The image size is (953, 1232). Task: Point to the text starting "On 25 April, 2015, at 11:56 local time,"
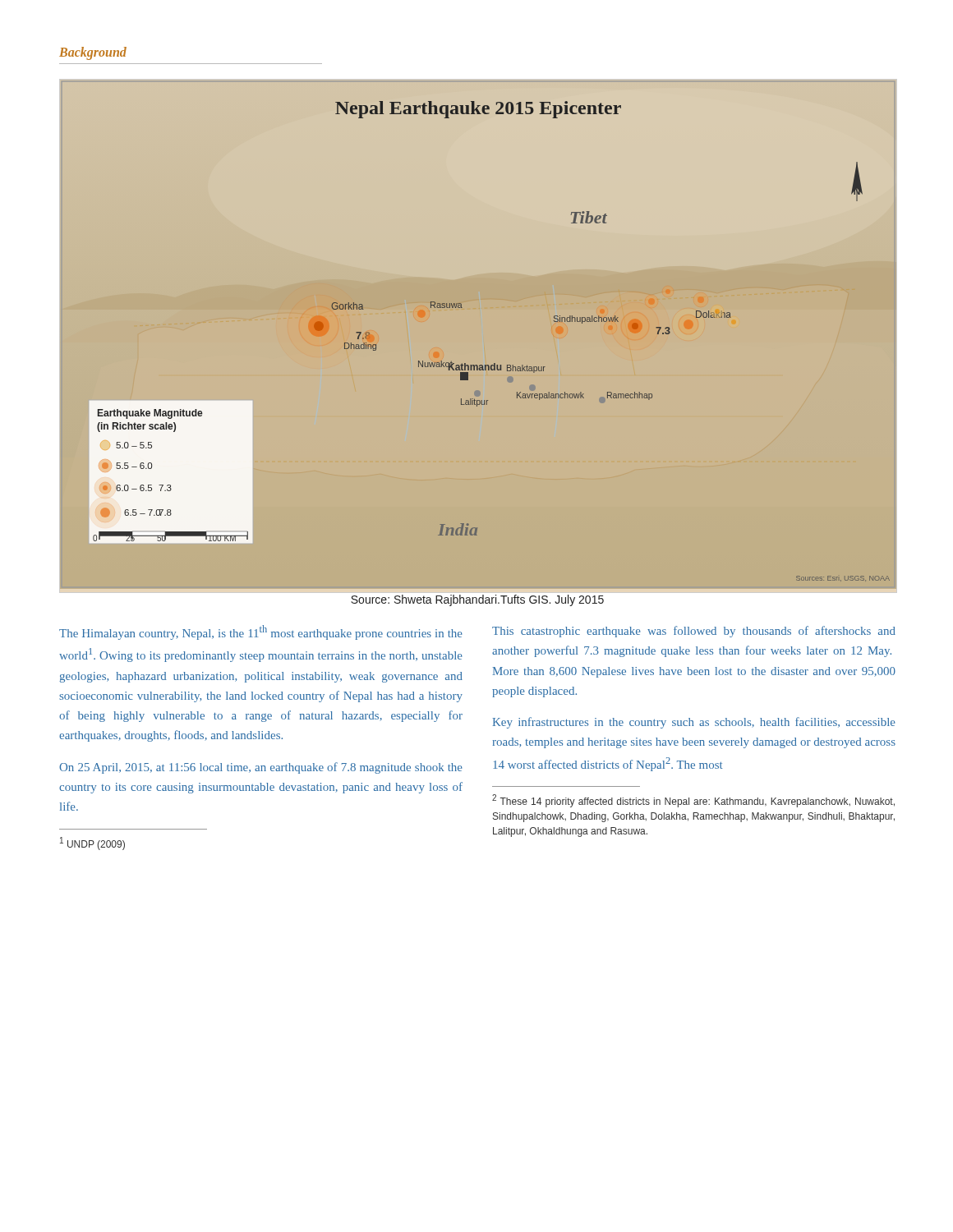[261, 787]
